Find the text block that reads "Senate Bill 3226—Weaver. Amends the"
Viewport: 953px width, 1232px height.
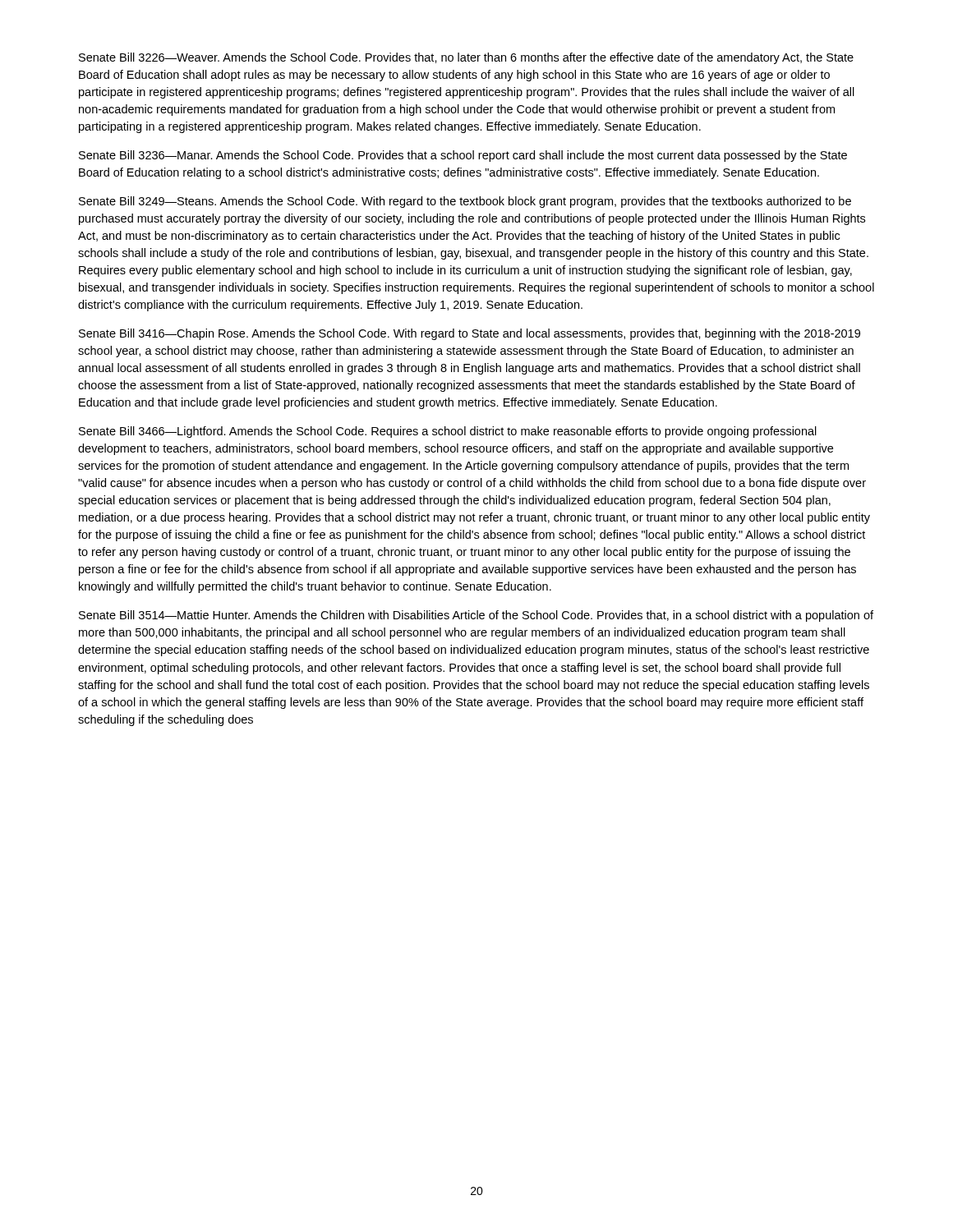tap(466, 92)
